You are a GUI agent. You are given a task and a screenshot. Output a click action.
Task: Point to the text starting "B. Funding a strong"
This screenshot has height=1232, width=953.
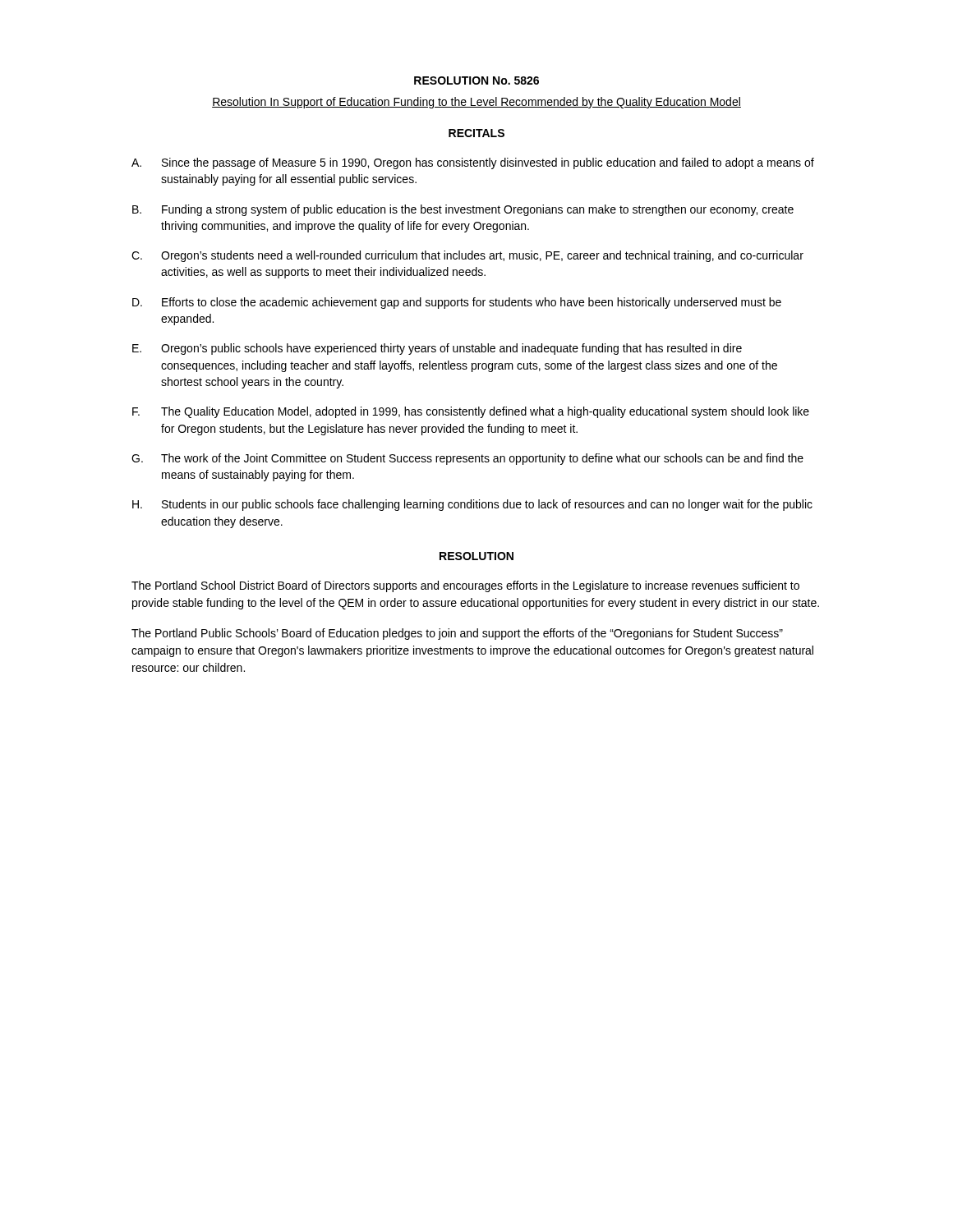(476, 218)
